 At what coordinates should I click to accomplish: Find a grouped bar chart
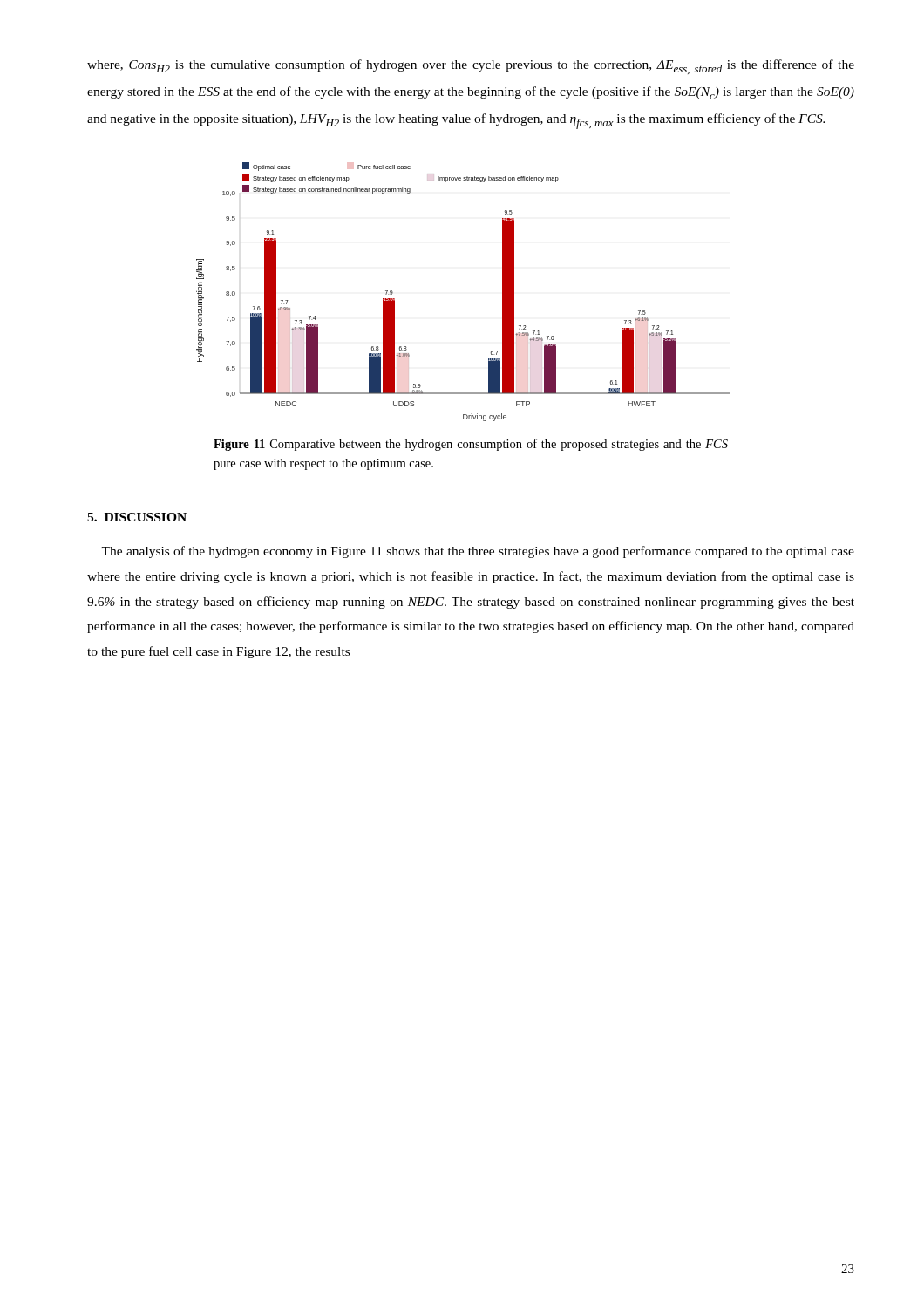pos(471,295)
